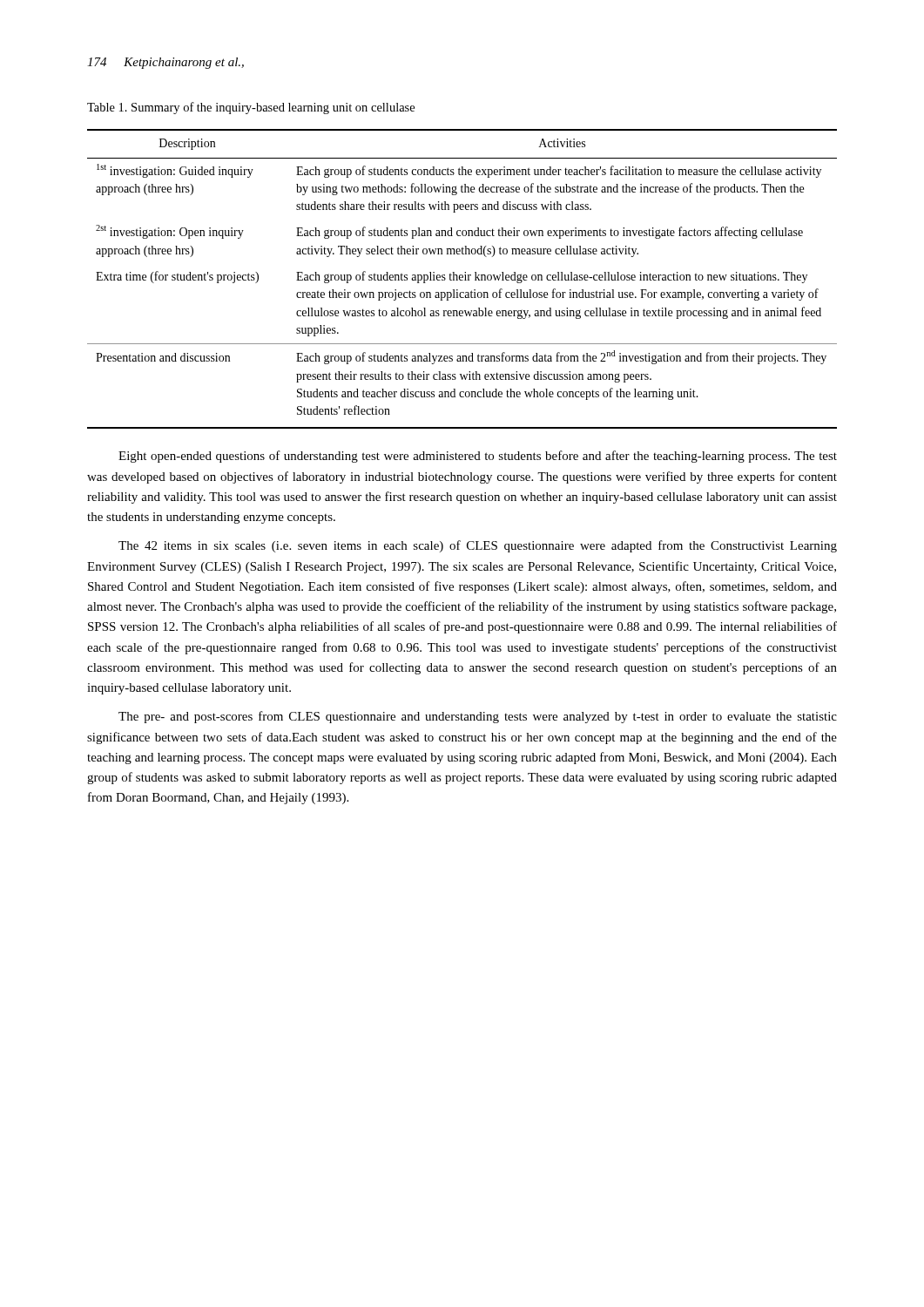Click on the table containing "Presentation and discussion"

point(462,279)
